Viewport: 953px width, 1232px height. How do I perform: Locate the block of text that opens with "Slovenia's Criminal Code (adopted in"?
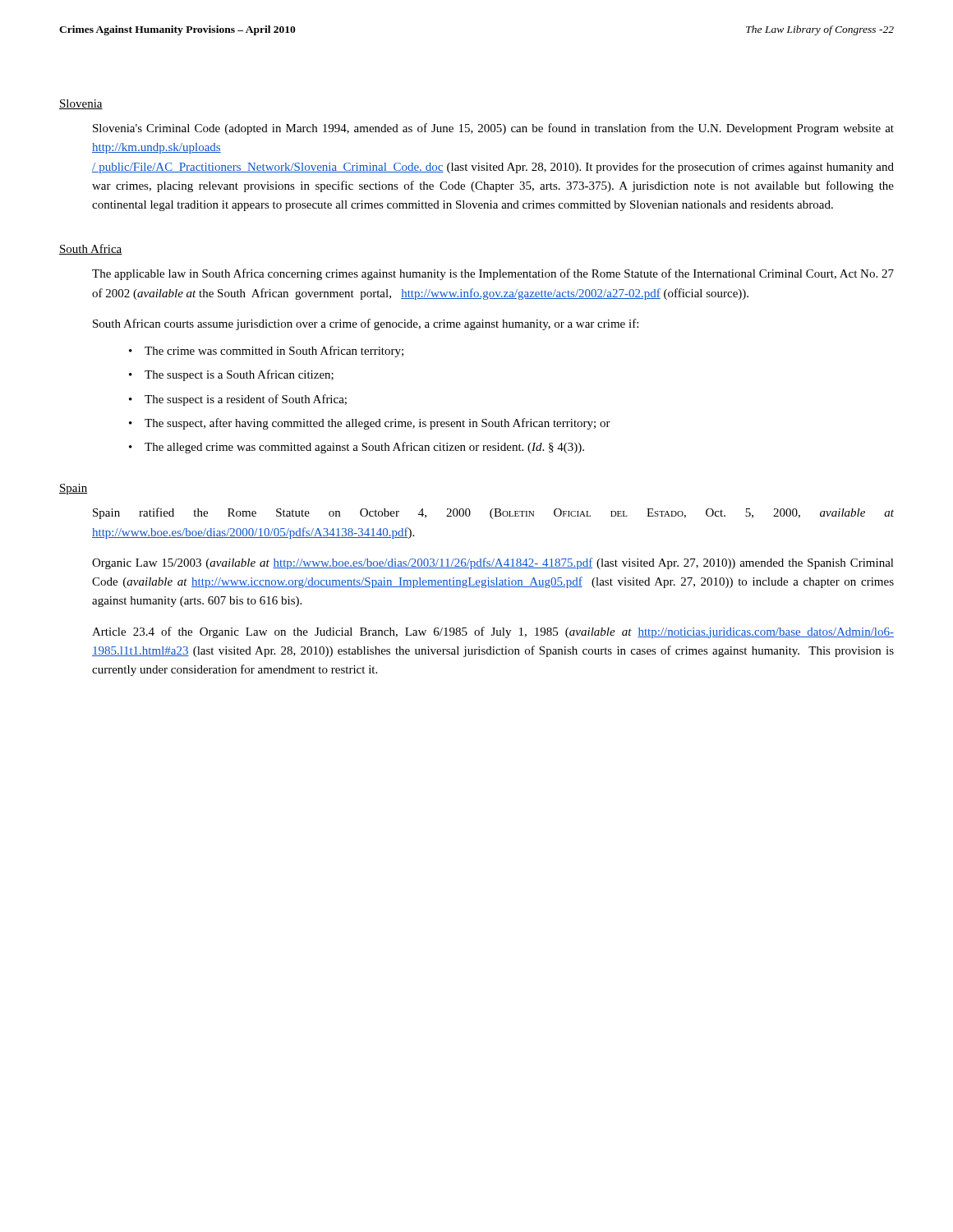pos(493,166)
